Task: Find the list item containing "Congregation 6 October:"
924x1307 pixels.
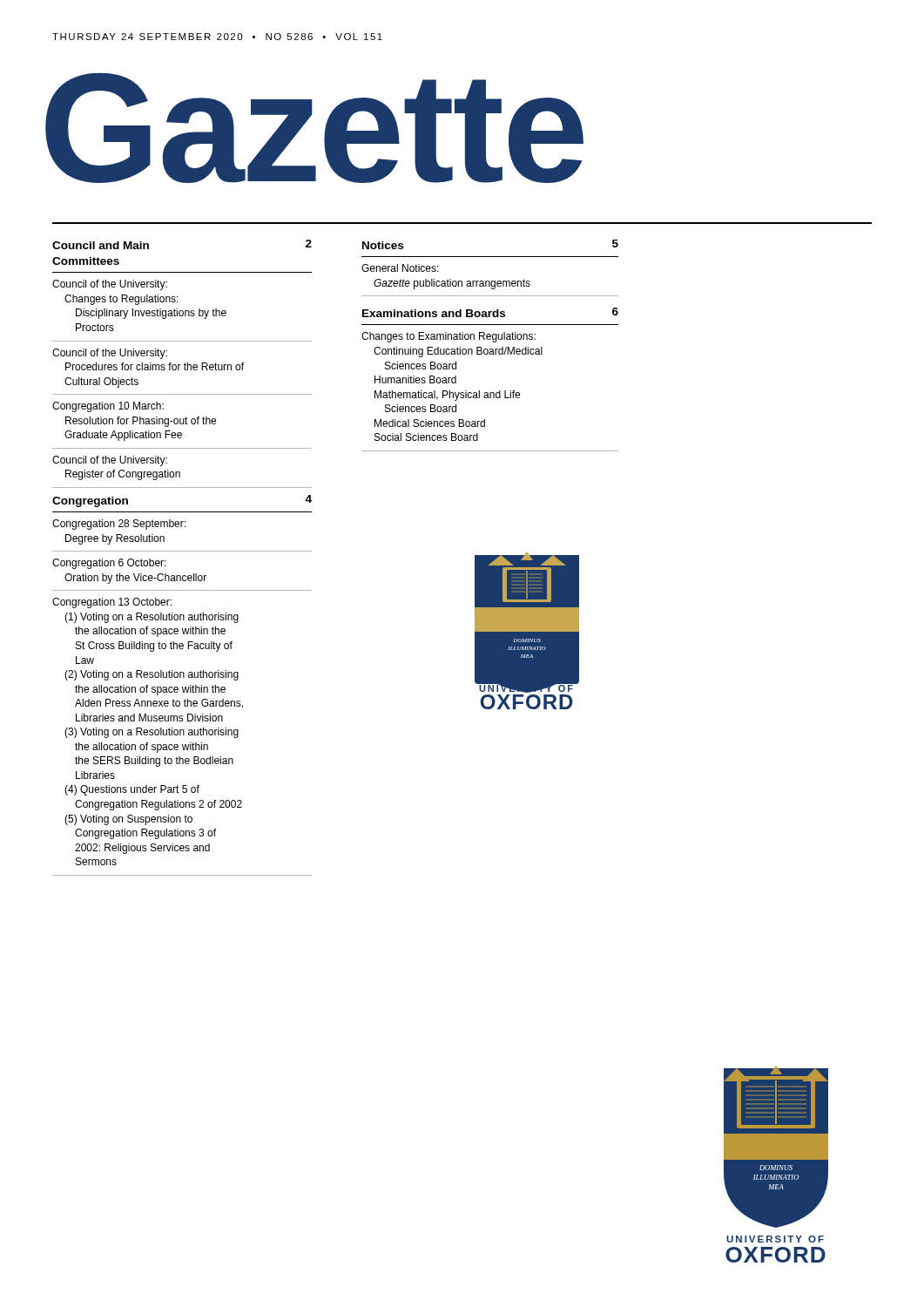Action: coord(182,574)
